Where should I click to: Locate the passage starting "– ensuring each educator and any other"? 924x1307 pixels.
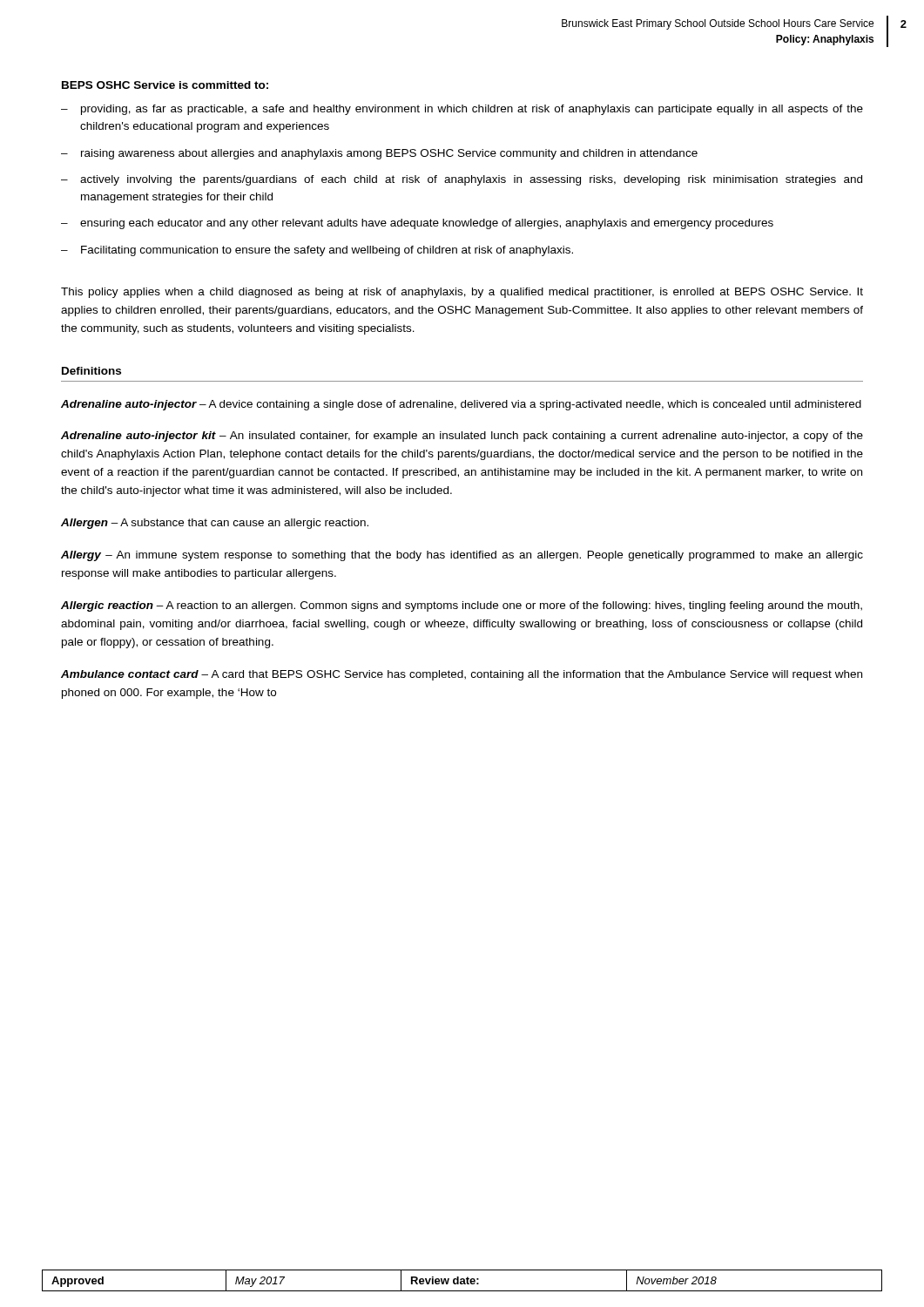pyautogui.click(x=462, y=223)
